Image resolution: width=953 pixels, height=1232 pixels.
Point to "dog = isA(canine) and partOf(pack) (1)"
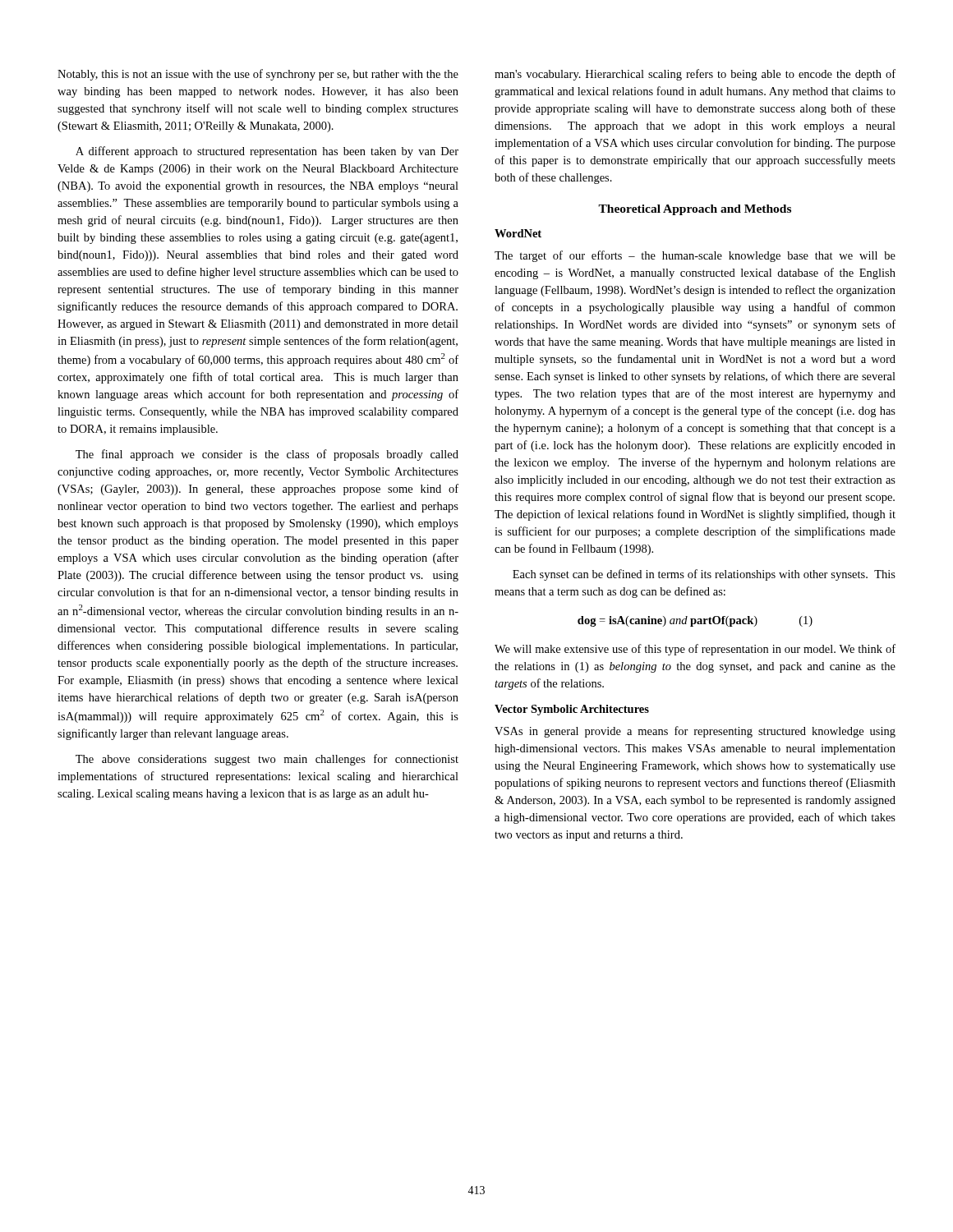695,620
